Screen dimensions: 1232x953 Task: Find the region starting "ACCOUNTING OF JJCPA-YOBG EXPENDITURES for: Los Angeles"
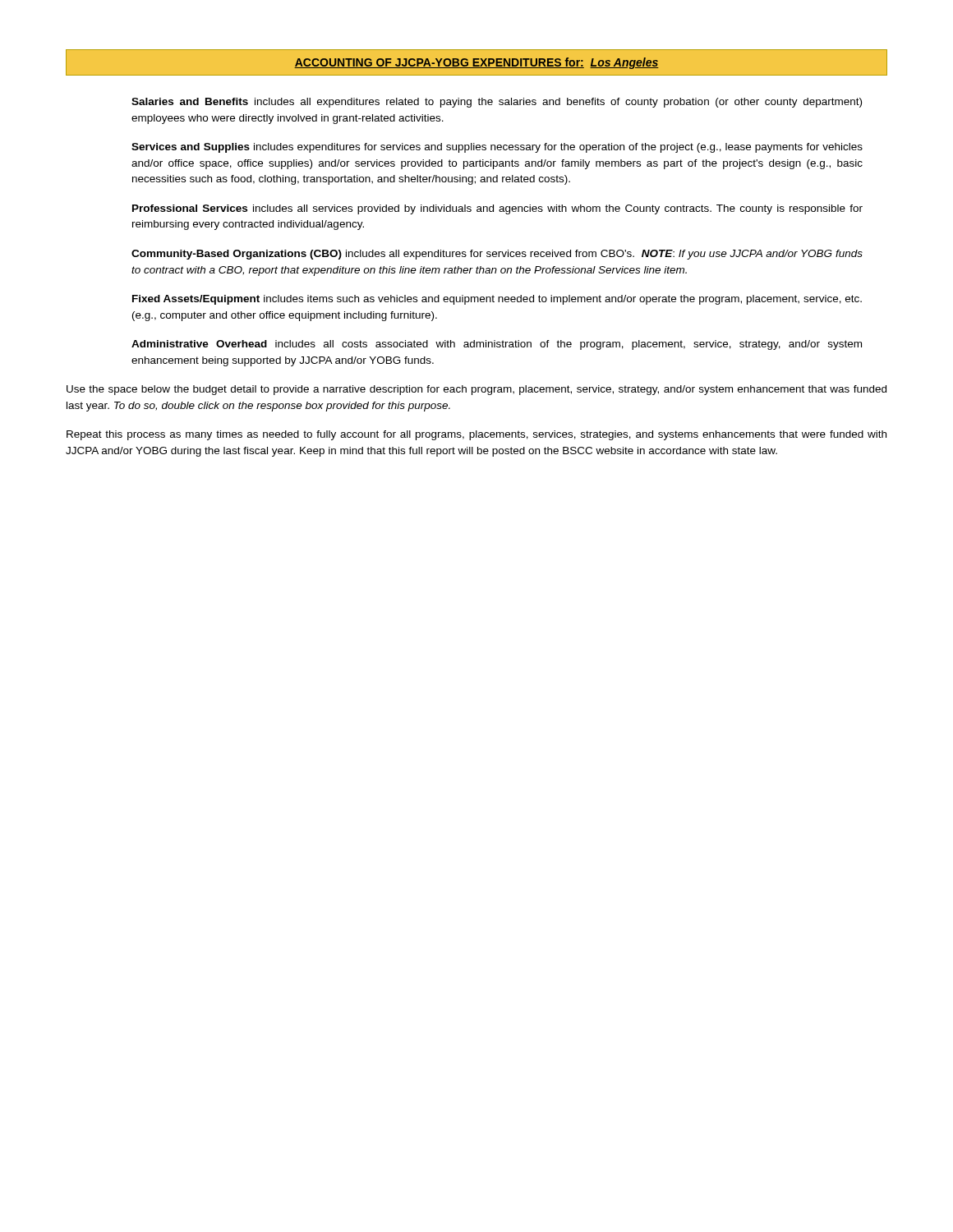[476, 62]
